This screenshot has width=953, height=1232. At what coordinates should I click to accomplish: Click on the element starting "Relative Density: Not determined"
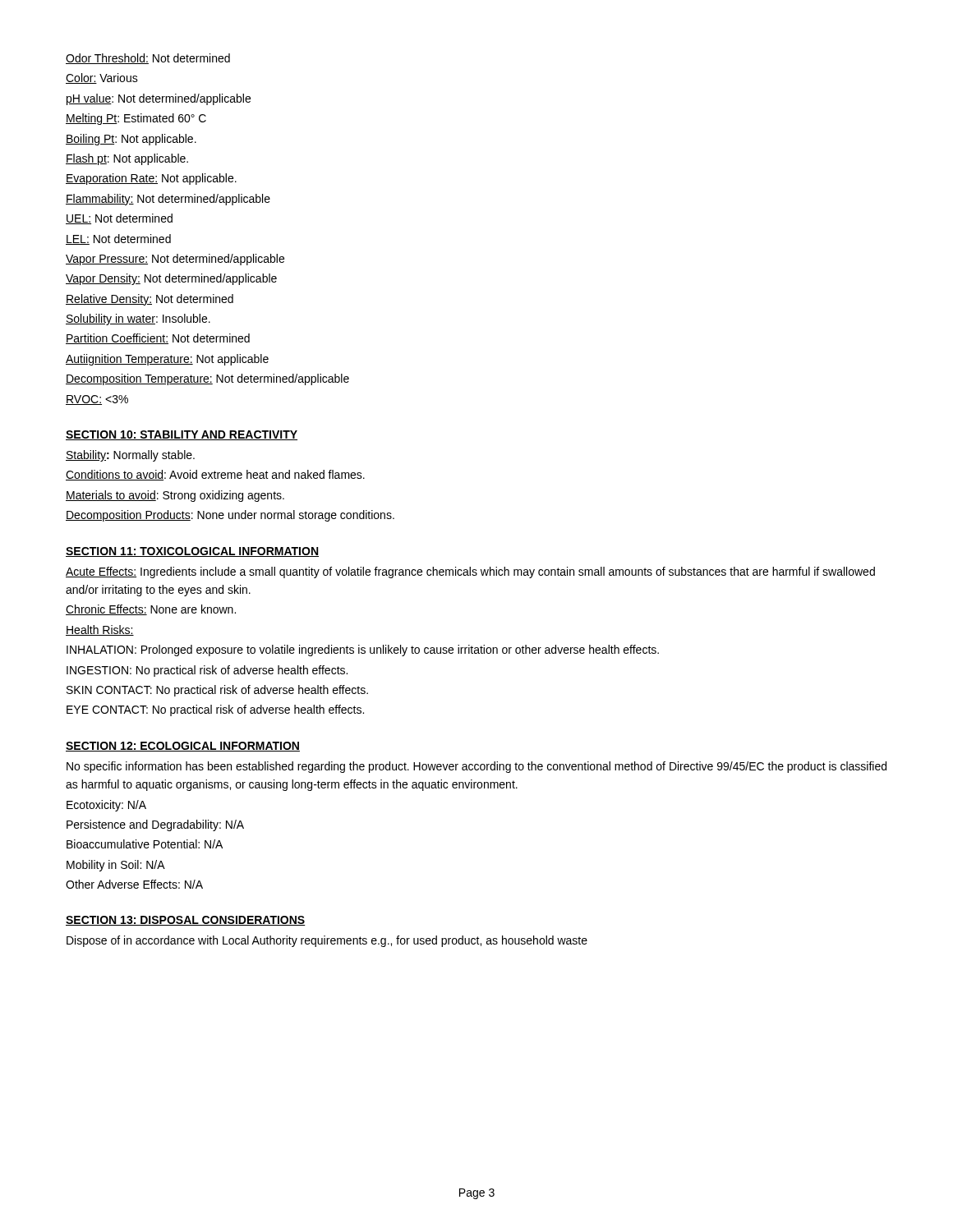(150, 299)
